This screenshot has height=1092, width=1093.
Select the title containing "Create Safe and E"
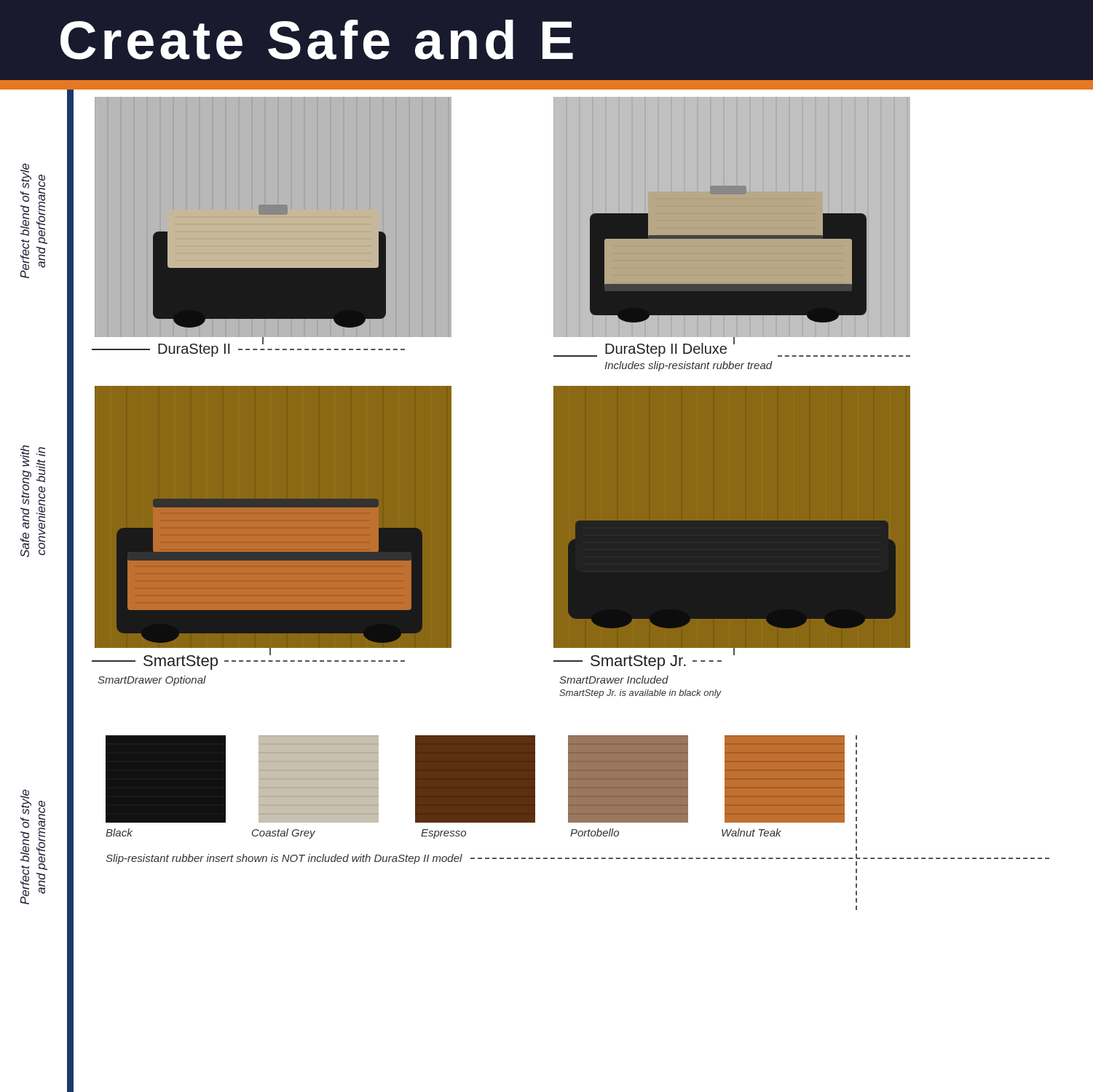[x=318, y=40]
